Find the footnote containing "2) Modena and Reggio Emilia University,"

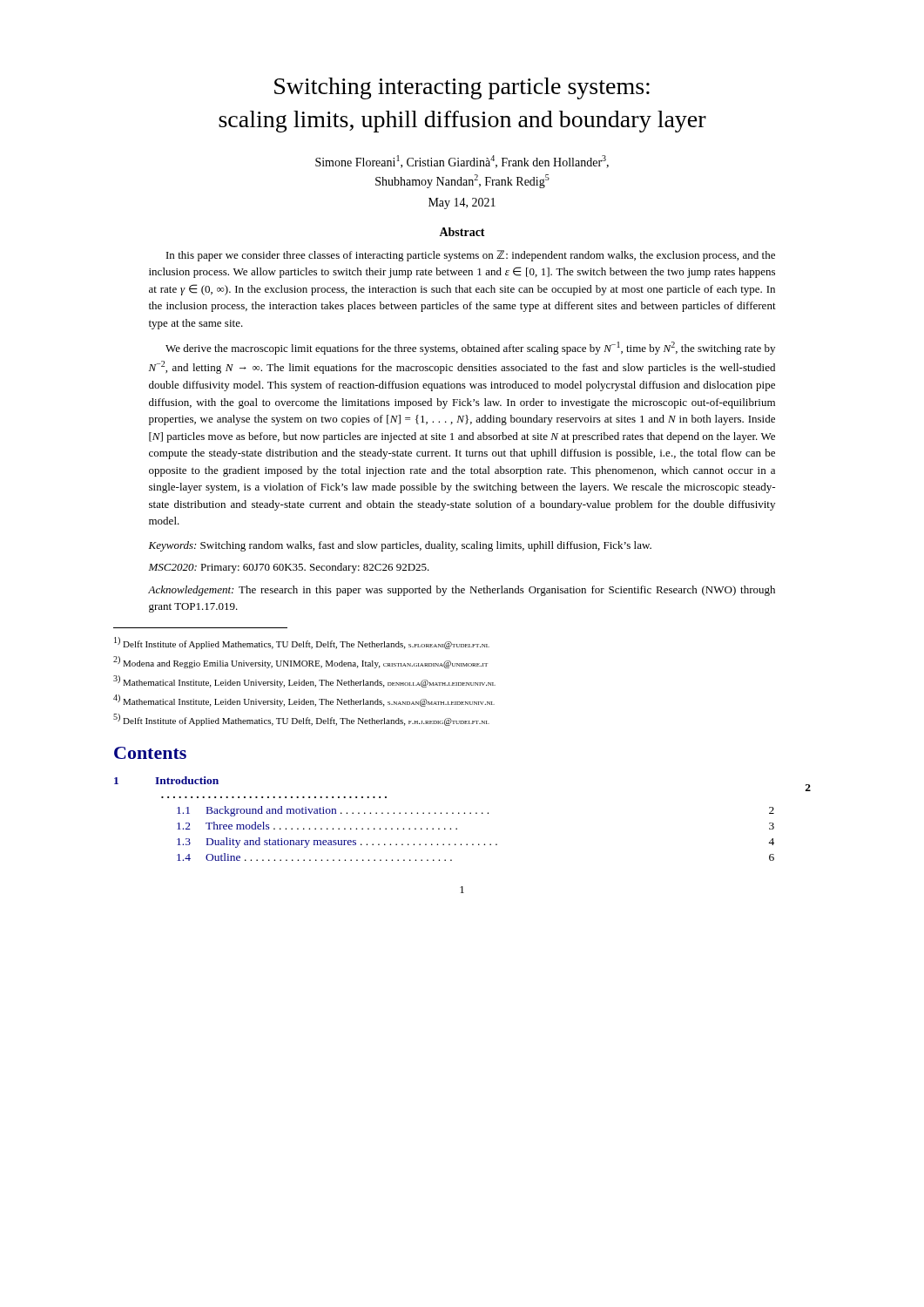click(462, 661)
